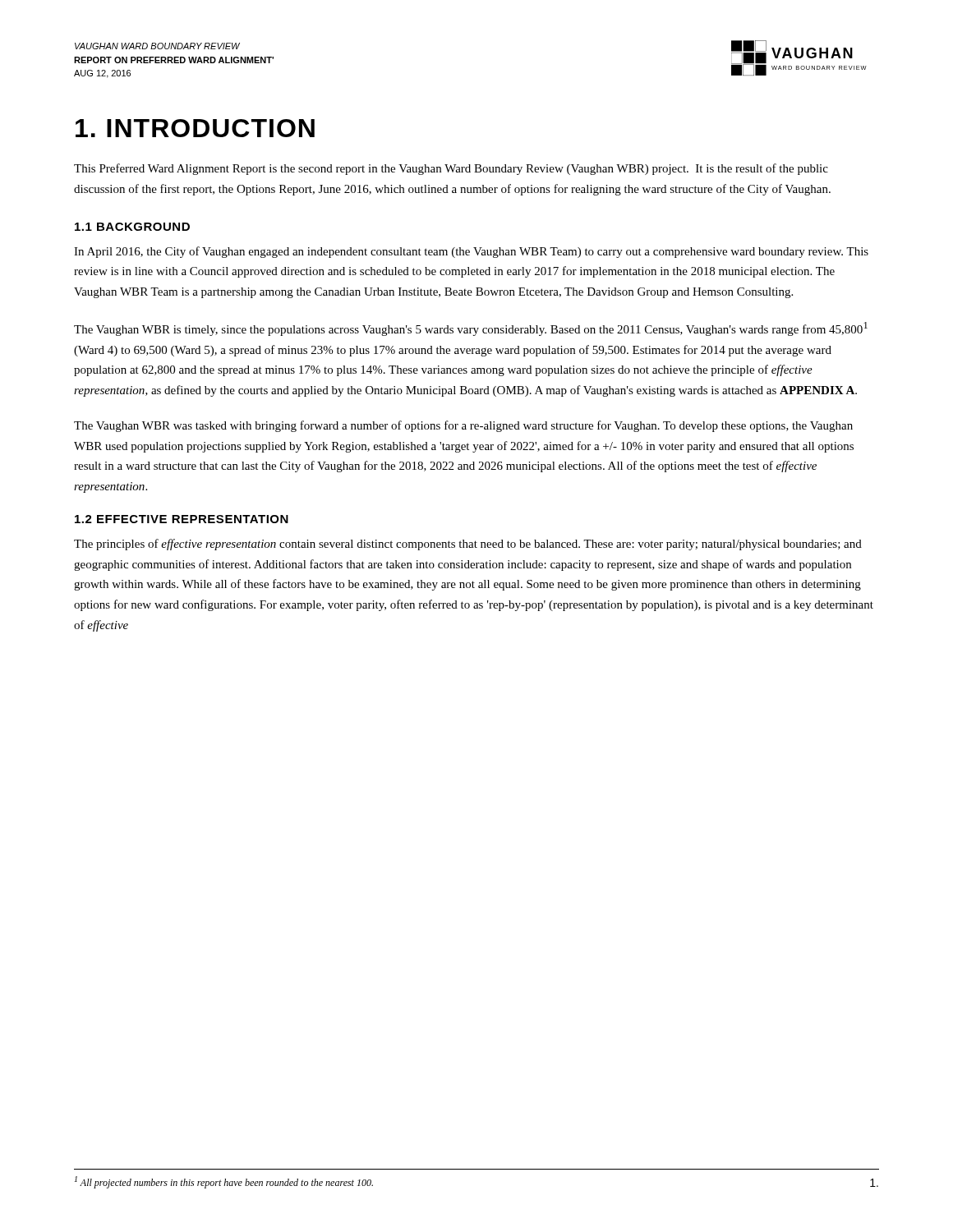Image resolution: width=953 pixels, height=1232 pixels.
Task: Find the block on this page that starts "The Vaughan WBR is timely,"
Action: point(471,358)
